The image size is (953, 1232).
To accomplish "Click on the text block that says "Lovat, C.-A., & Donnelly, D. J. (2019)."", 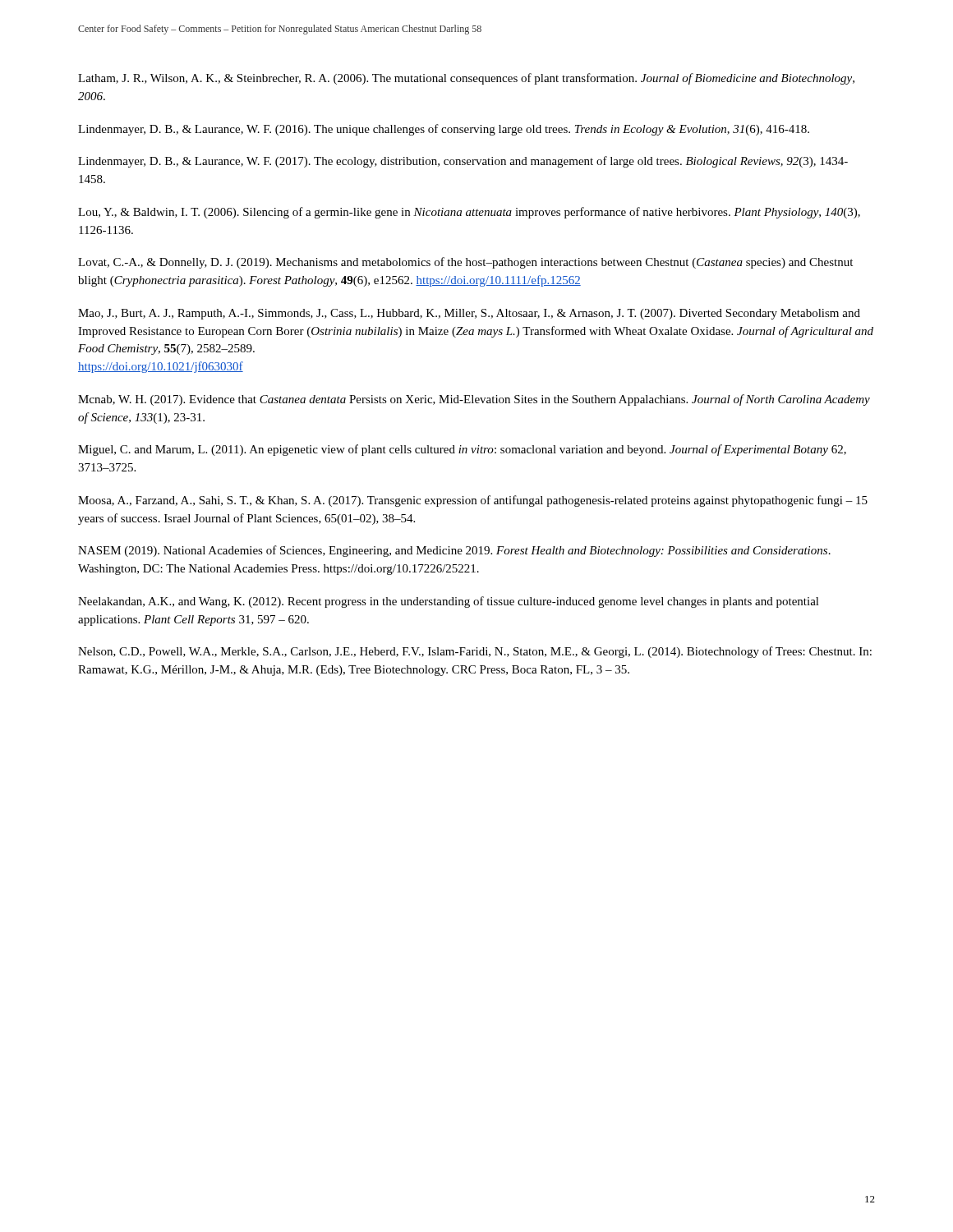I will coord(466,271).
